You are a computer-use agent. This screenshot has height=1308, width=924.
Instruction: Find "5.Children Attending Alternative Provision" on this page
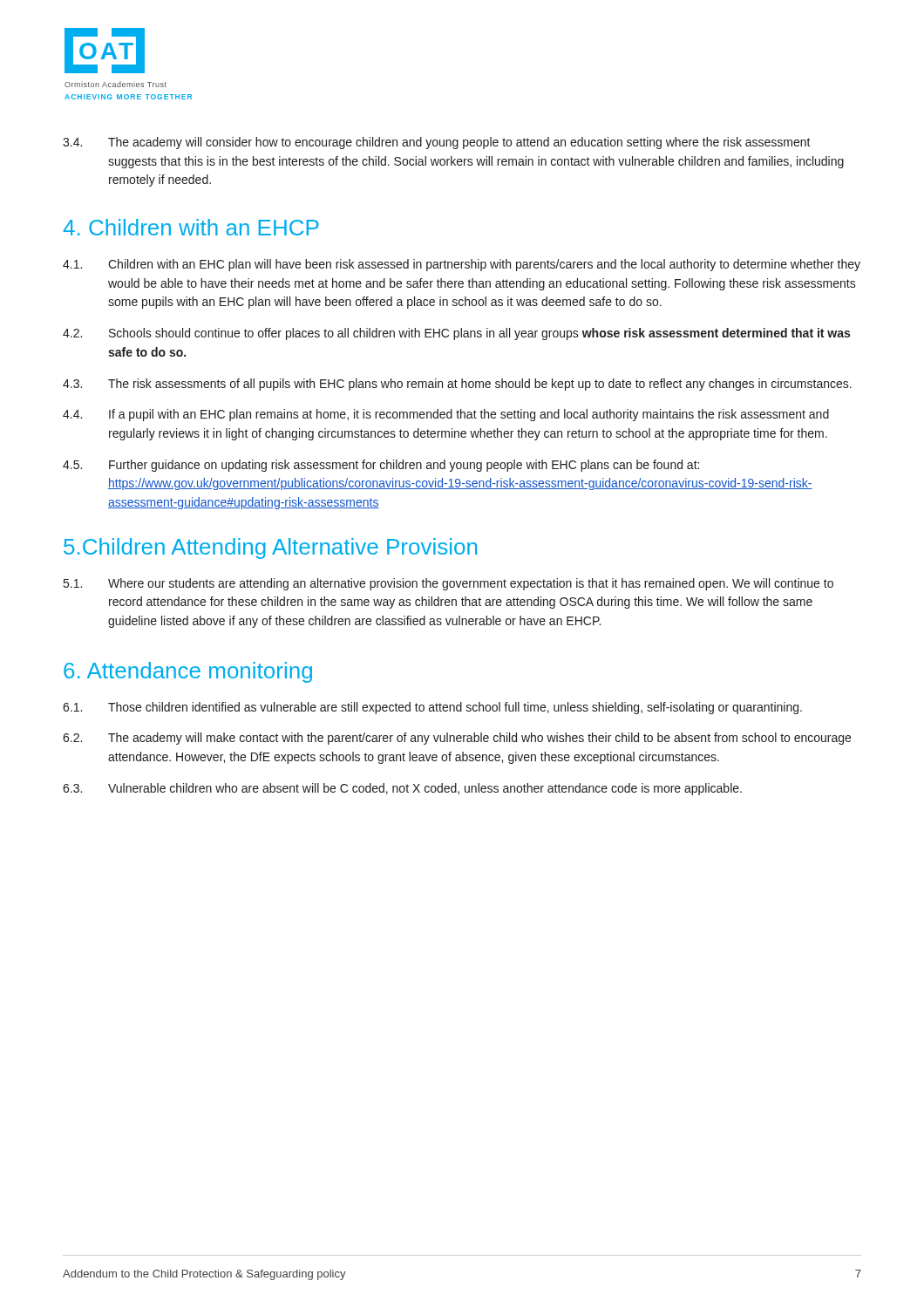point(271,546)
